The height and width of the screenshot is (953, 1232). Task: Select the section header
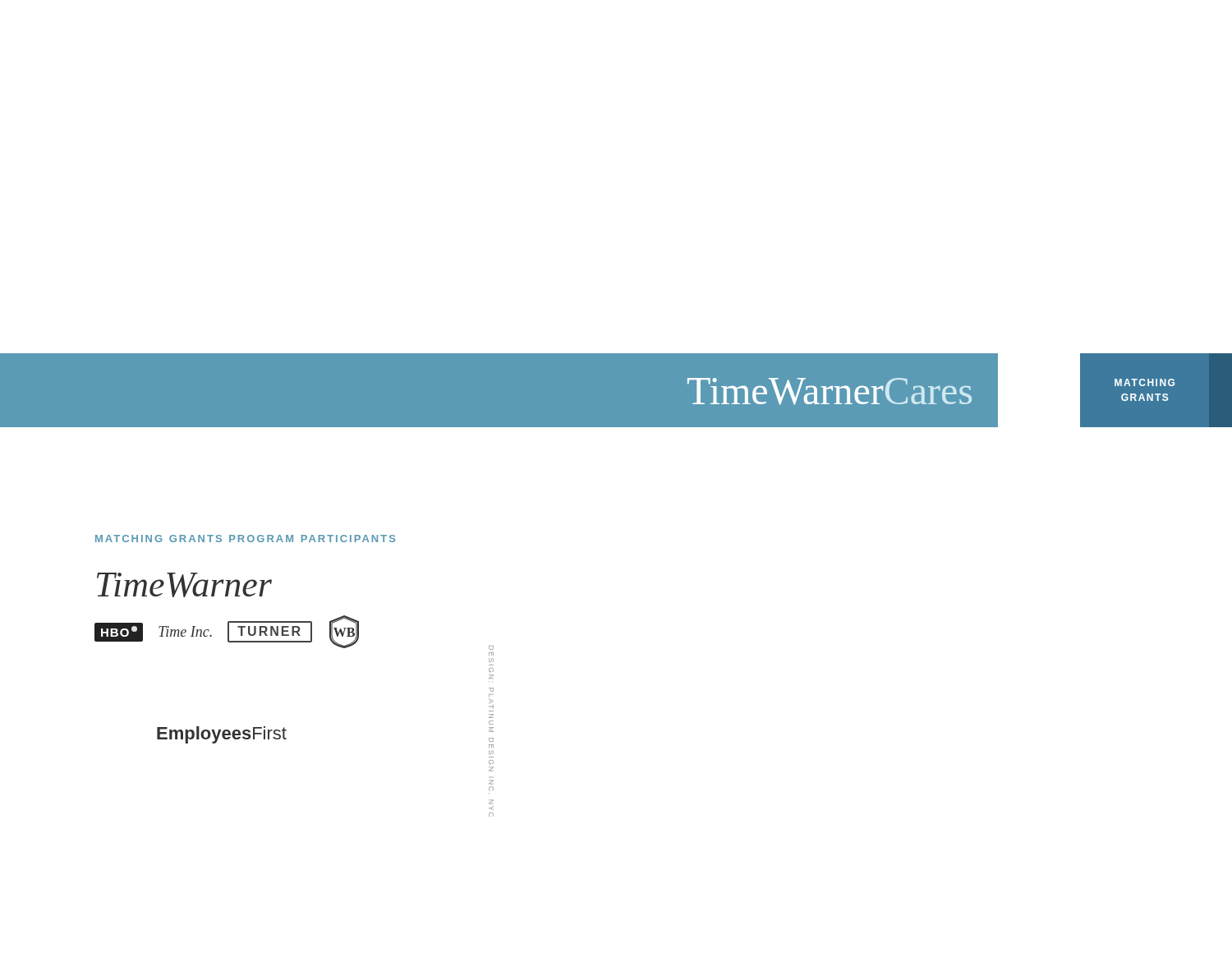[x=246, y=539]
